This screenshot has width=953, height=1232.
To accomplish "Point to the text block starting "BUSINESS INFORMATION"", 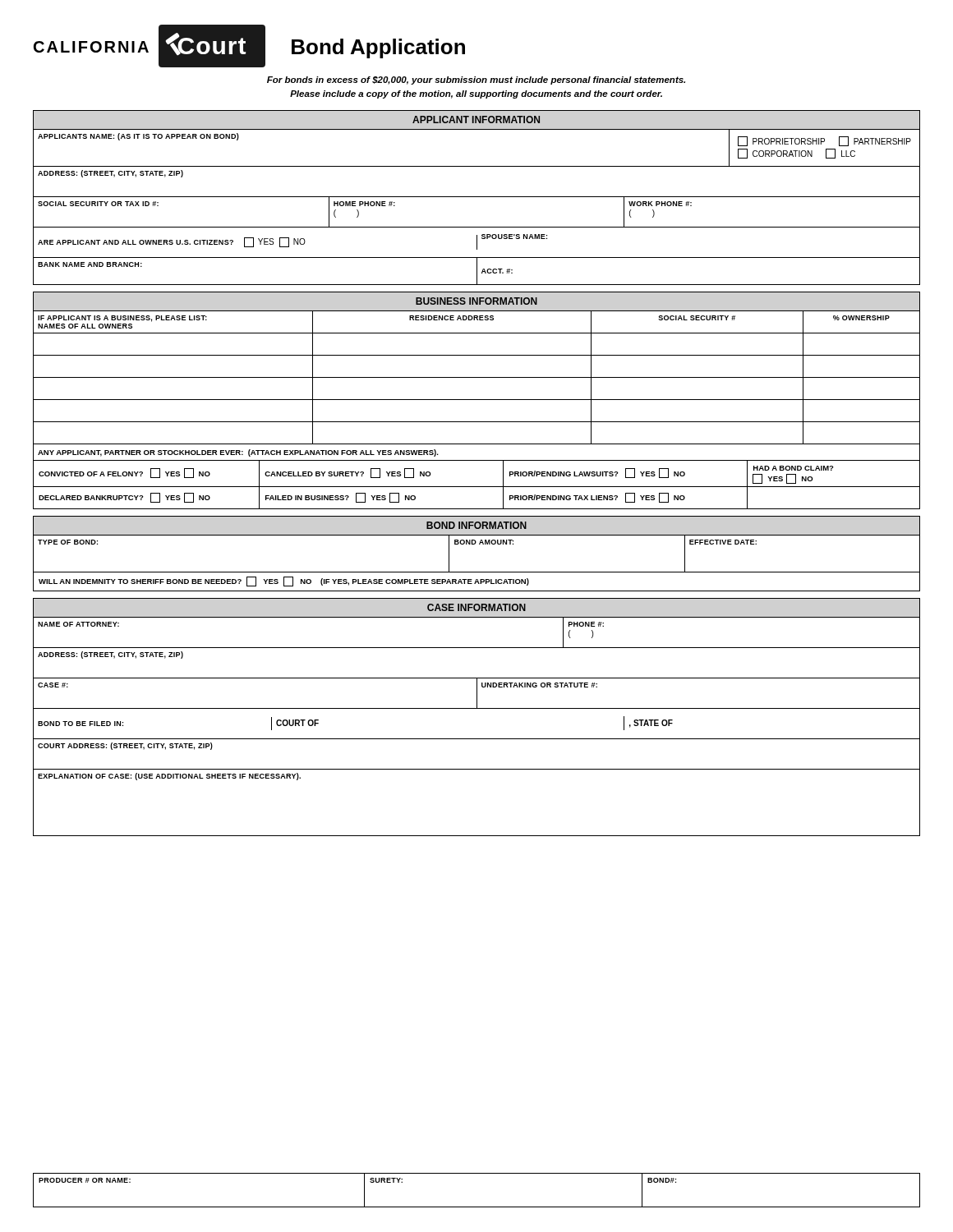I will 476,301.
